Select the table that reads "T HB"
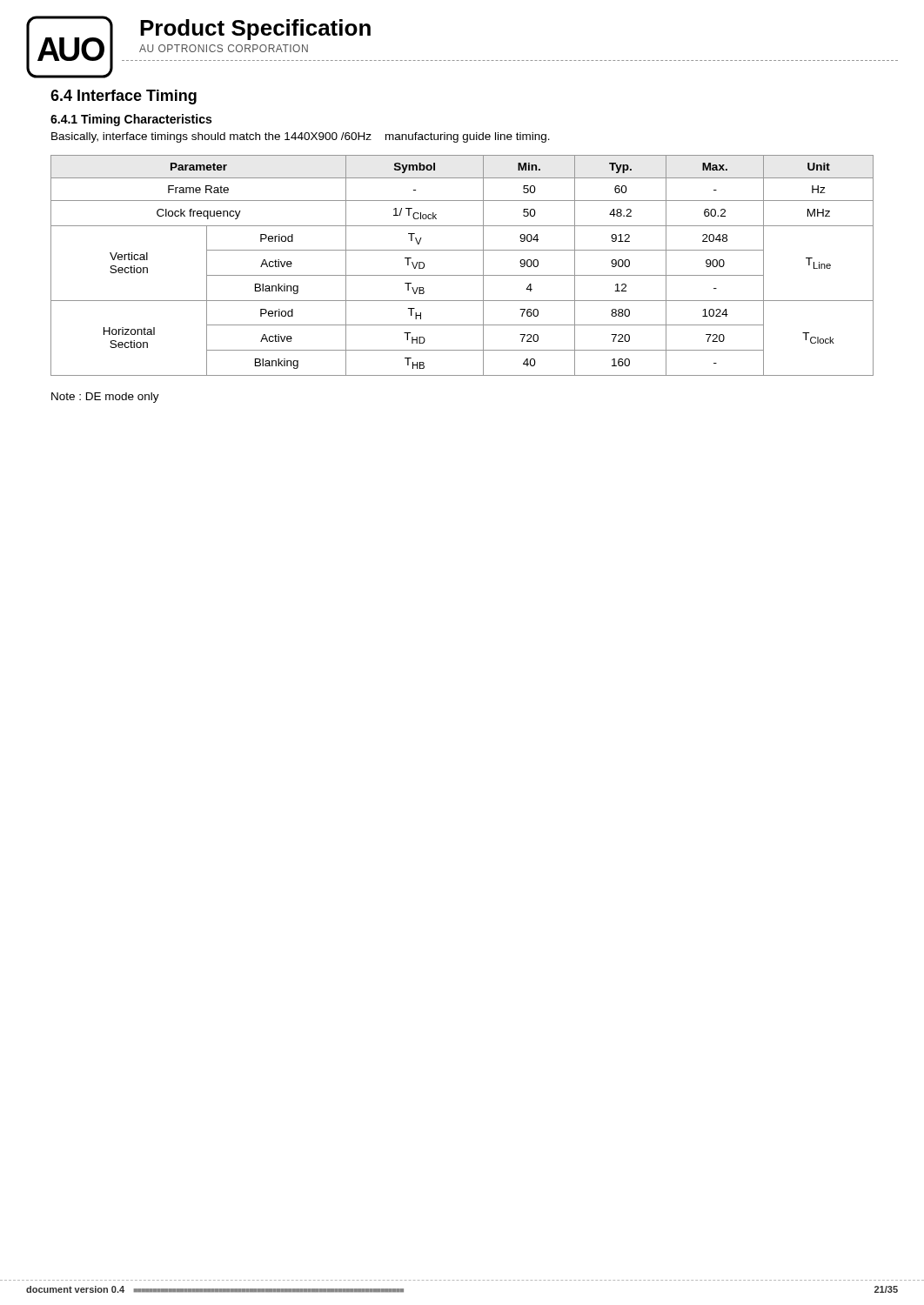Screen dimensions: 1305x924 click(462, 265)
